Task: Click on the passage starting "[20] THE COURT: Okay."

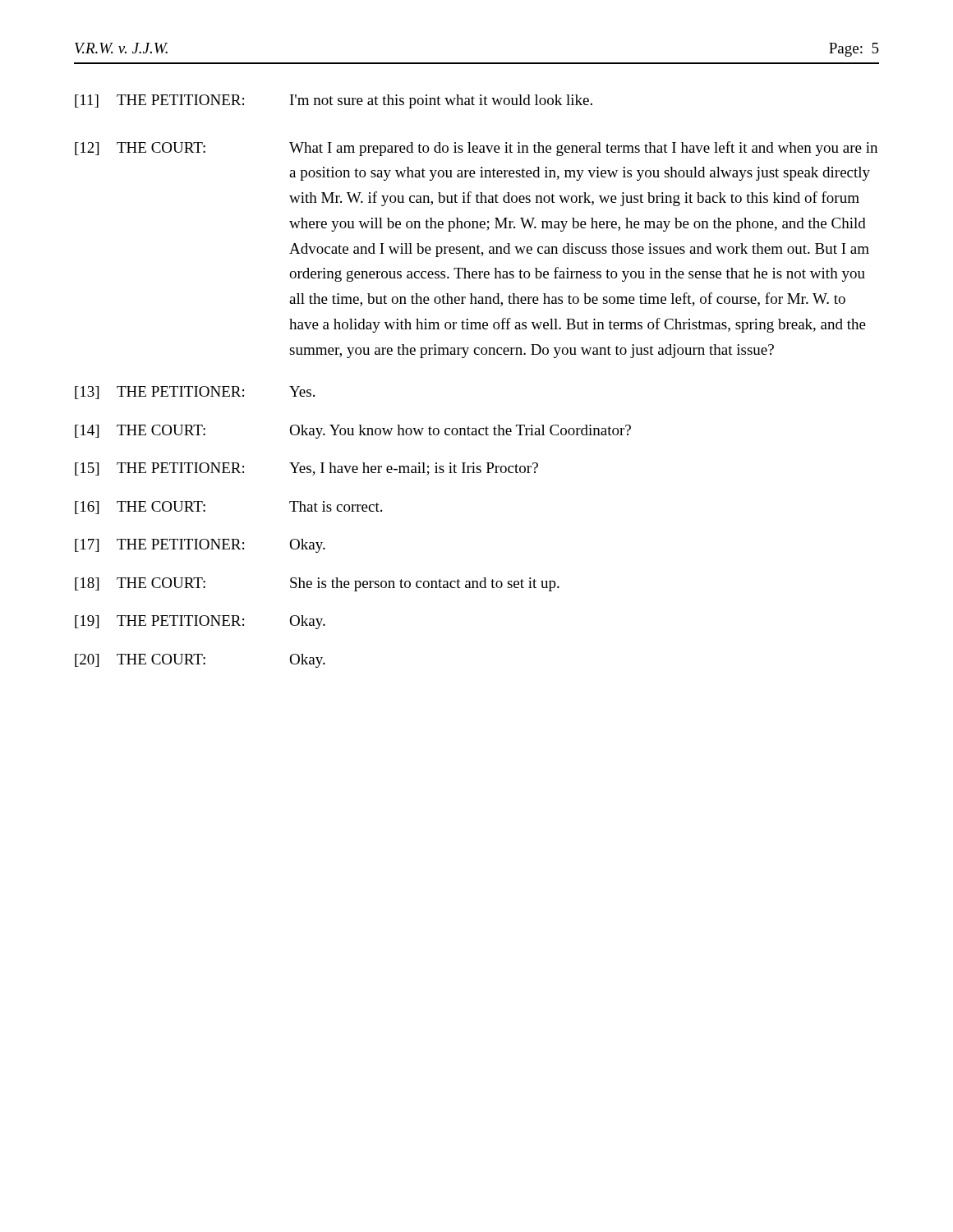Action: pos(200,661)
